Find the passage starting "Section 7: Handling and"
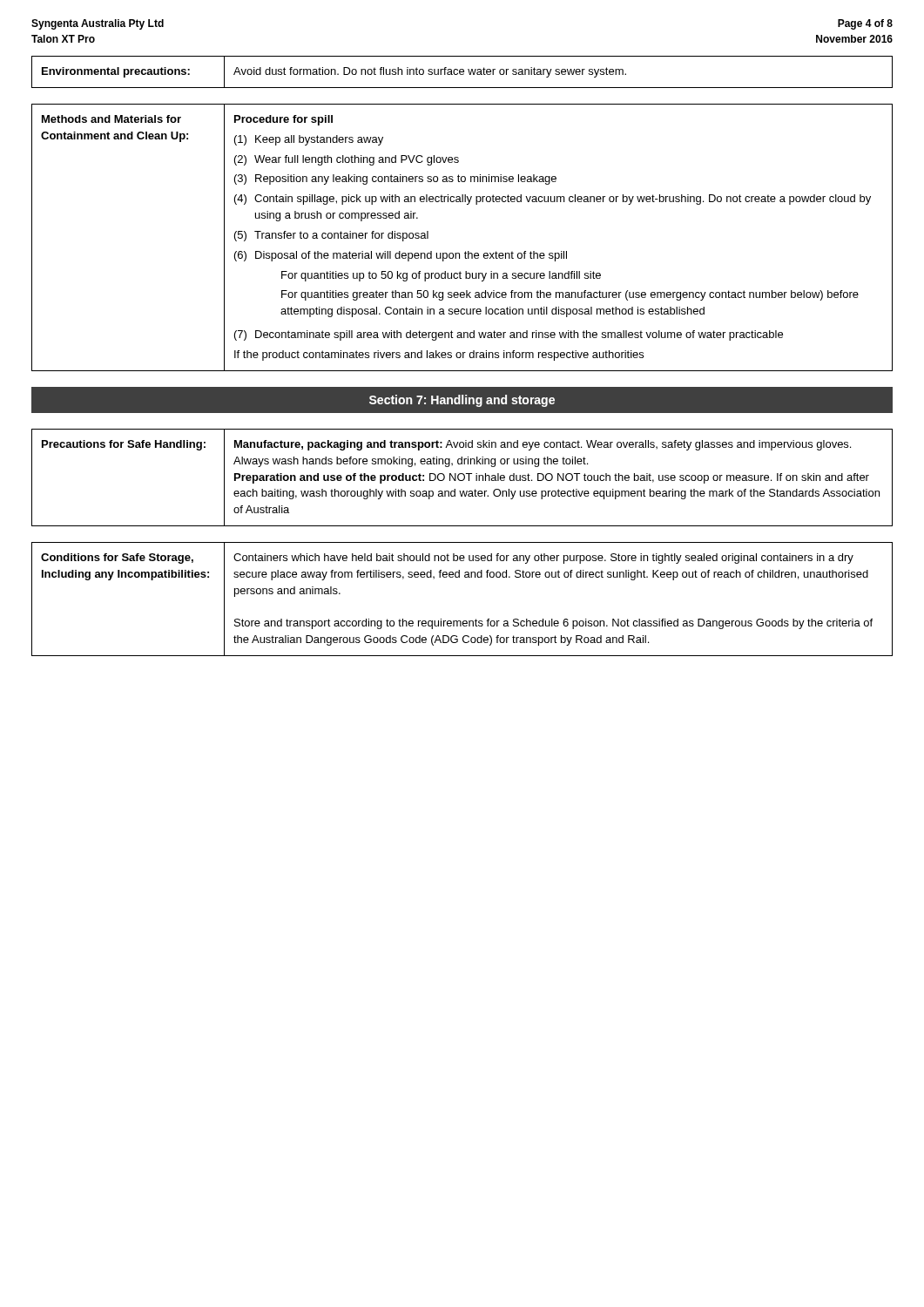This screenshot has width=924, height=1307. coord(462,400)
